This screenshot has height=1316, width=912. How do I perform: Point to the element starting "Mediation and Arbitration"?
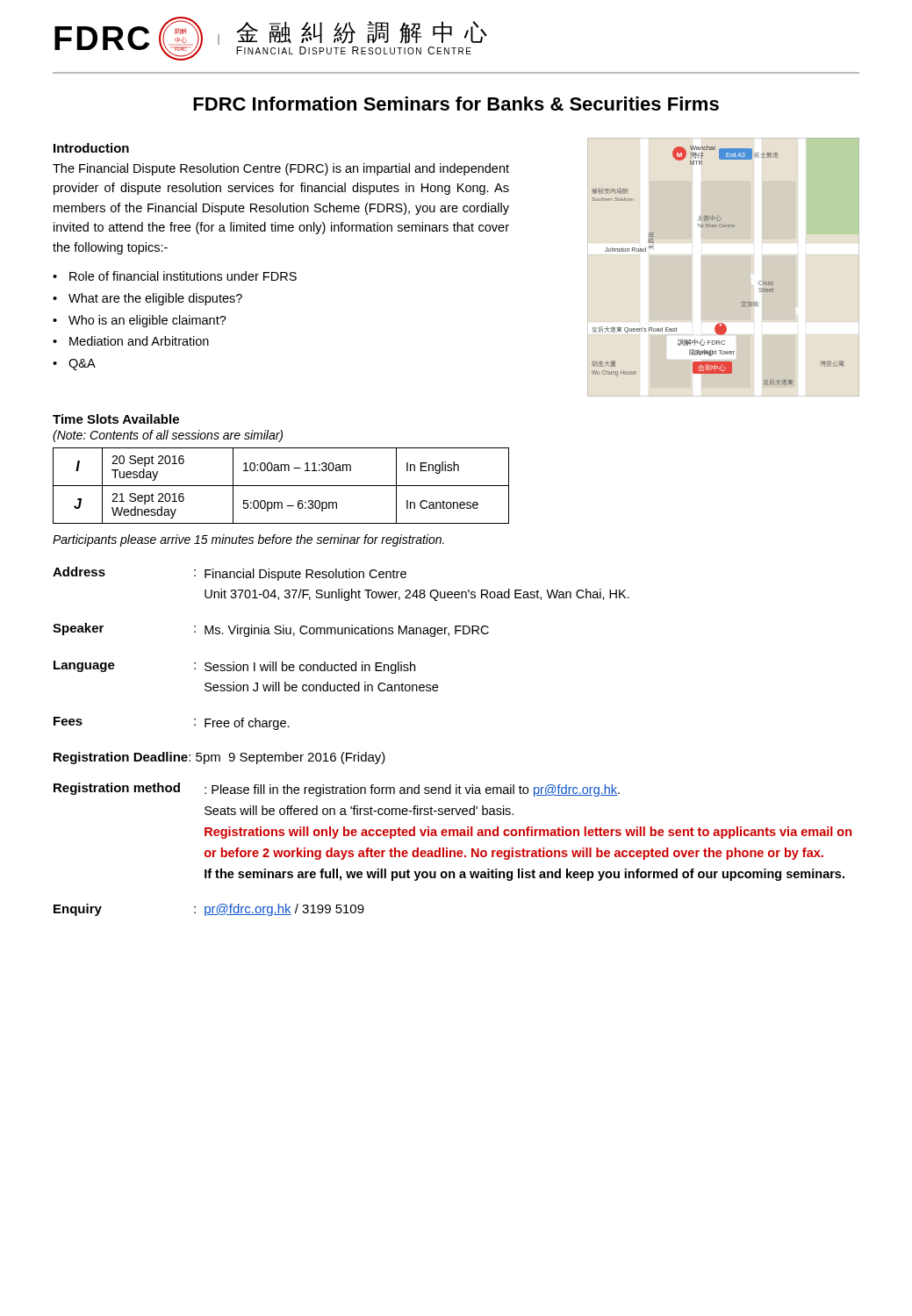139,342
